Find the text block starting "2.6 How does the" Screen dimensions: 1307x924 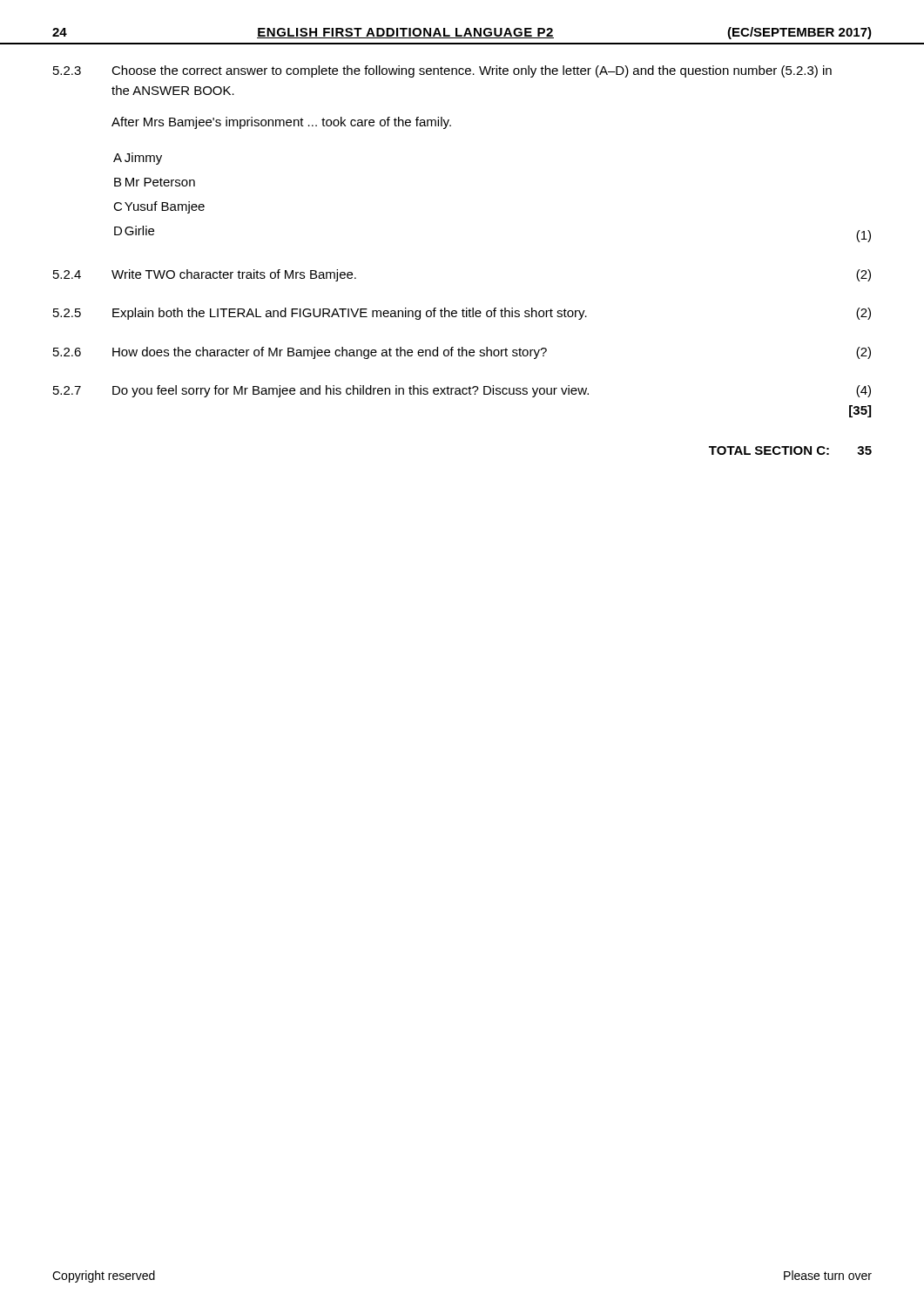pyautogui.click(x=462, y=352)
